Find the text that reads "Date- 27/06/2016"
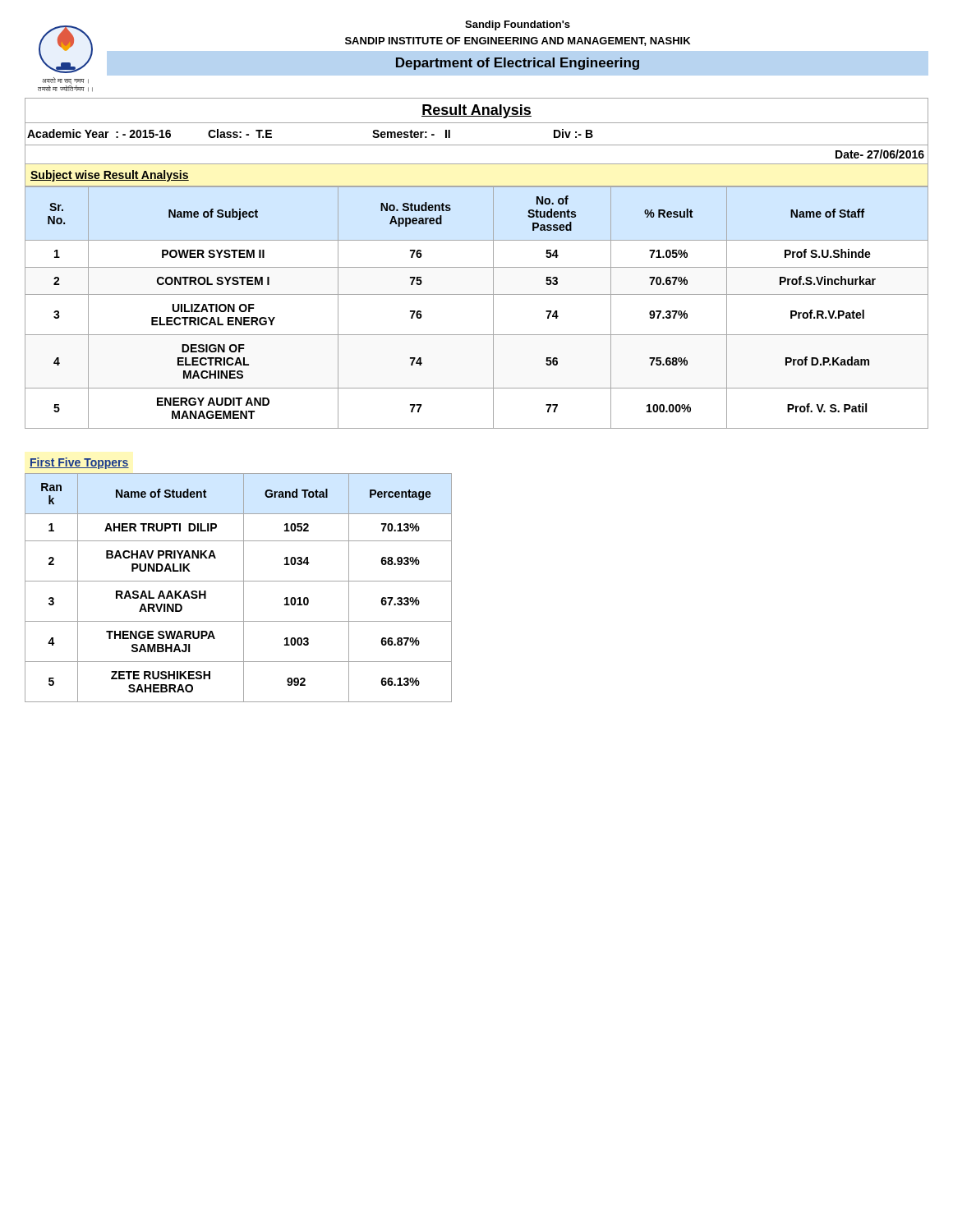The width and height of the screenshot is (953, 1232). (x=879, y=154)
